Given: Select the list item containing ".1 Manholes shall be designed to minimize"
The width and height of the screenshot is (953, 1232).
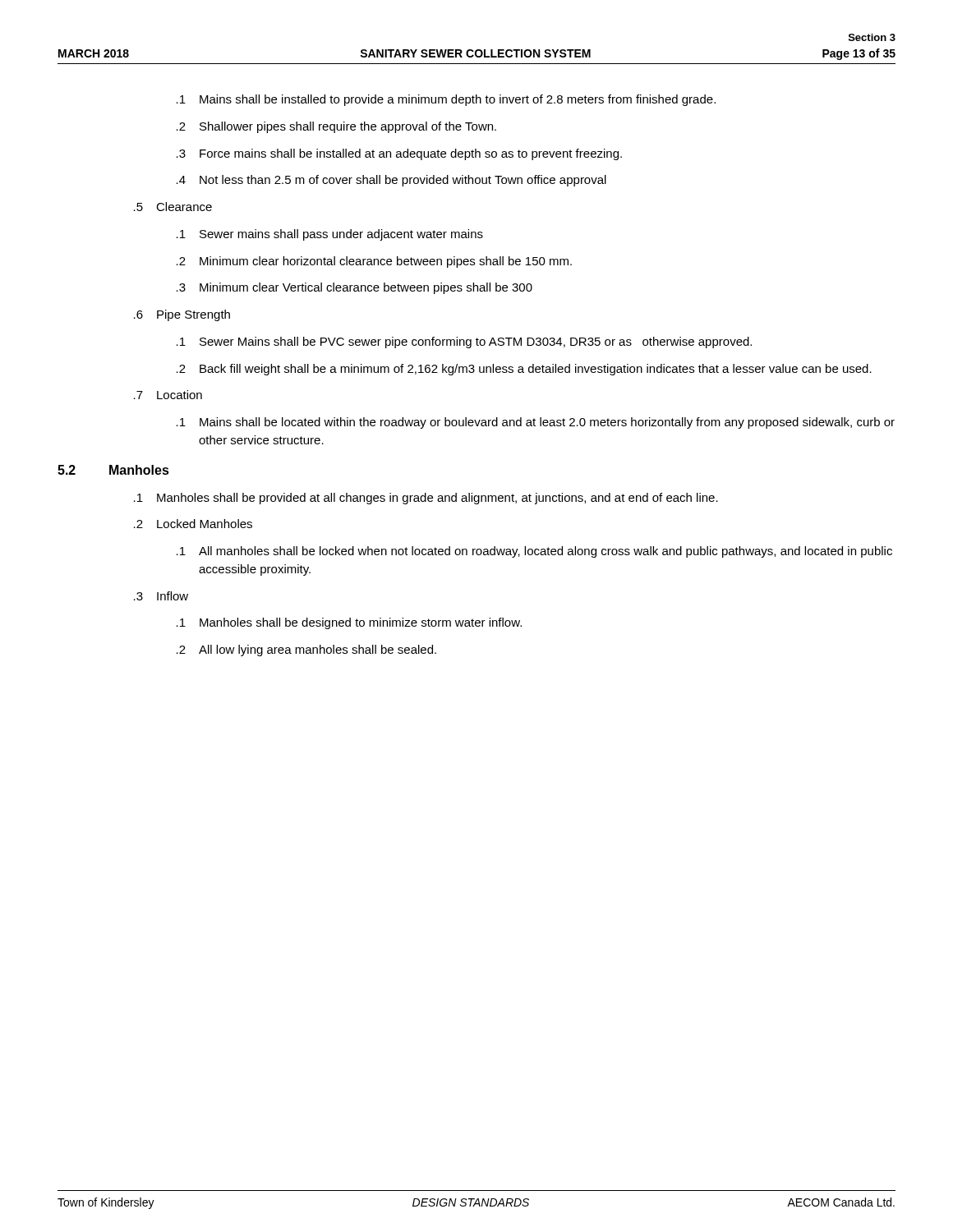Looking at the screenshot, I should point(526,623).
